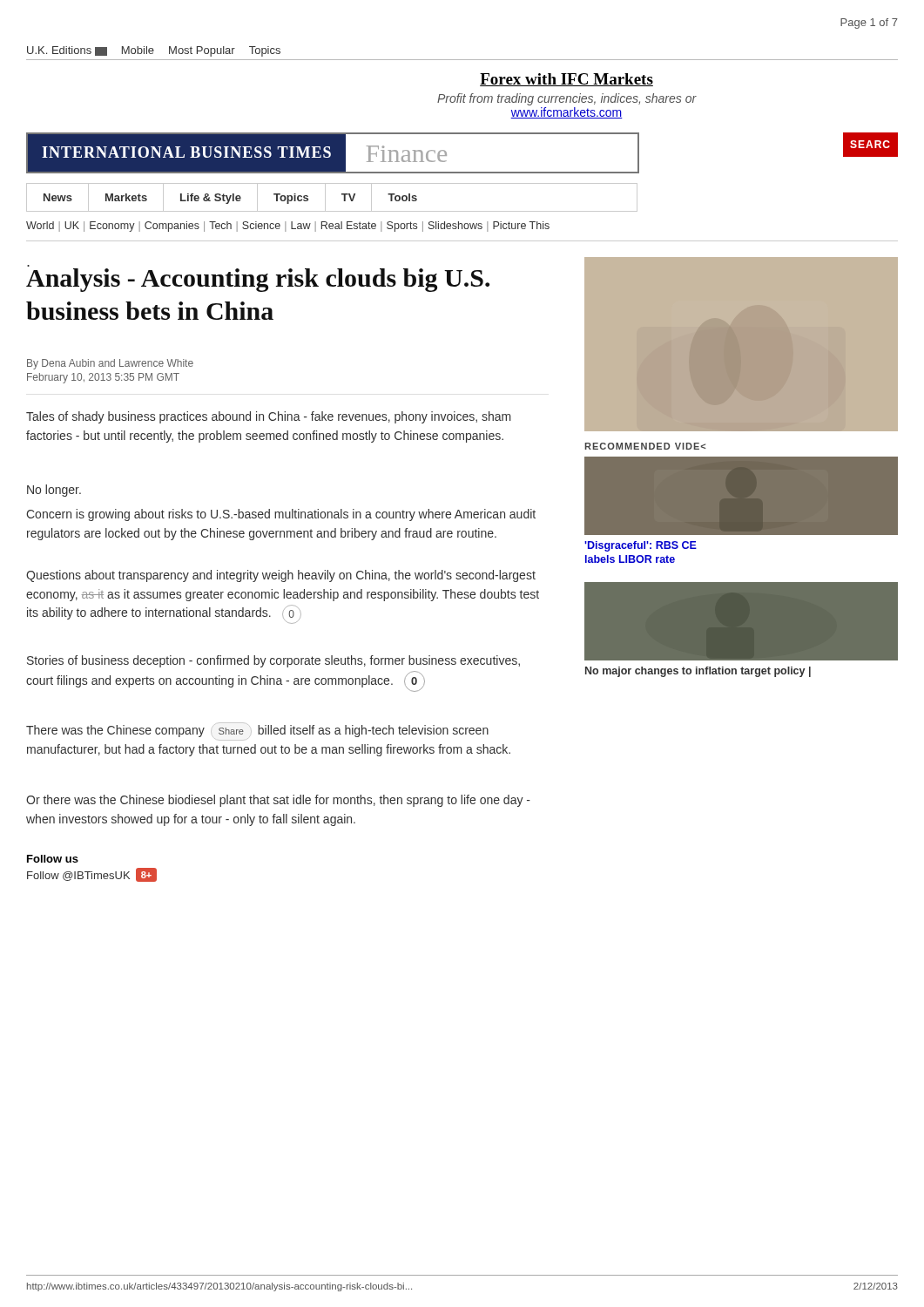Image resolution: width=924 pixels, height=1307 pixels.
Task: Locate the text block with the text "Concern is growing about risks to"
Action: click(281, 524)
